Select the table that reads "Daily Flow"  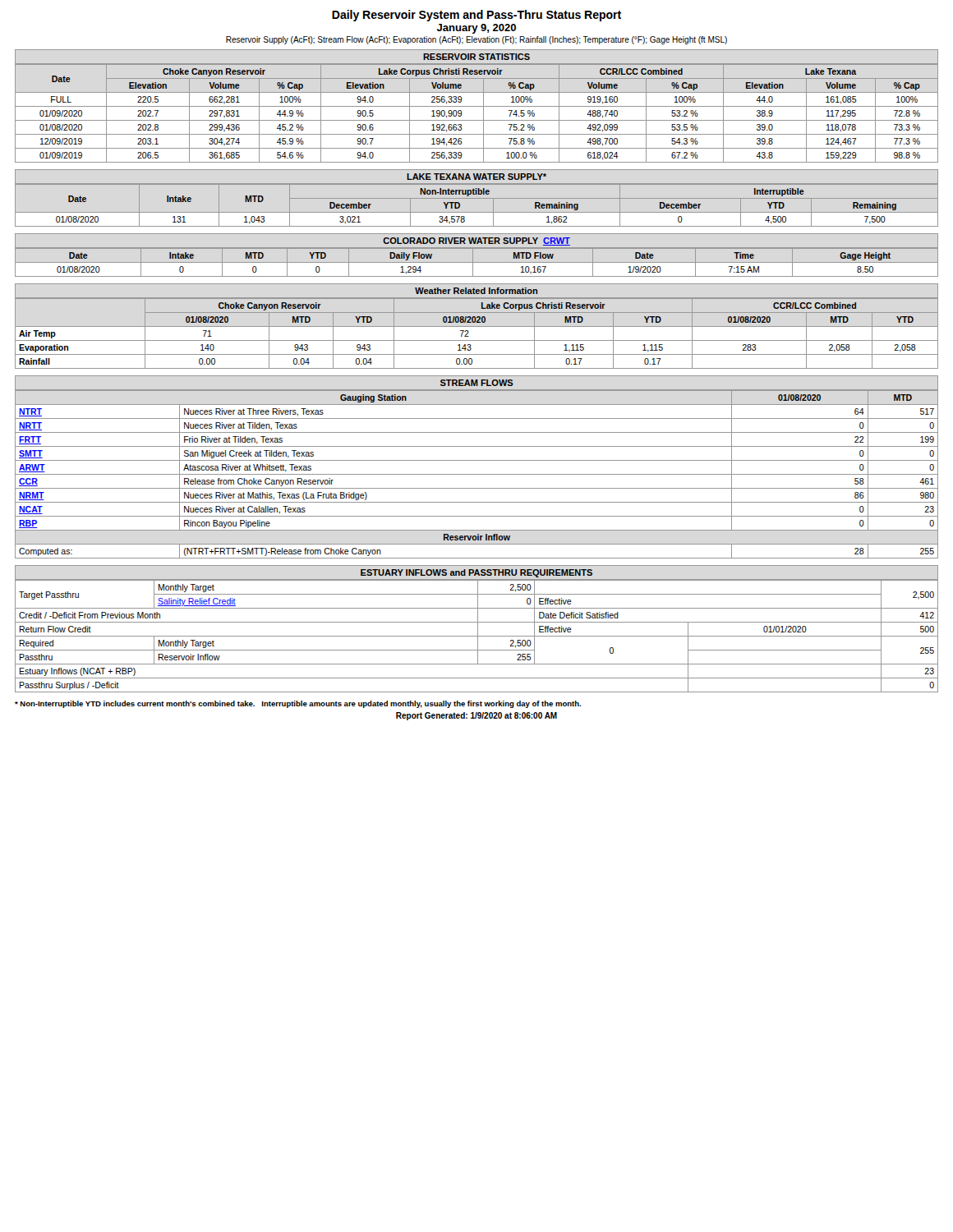[476, 262]
